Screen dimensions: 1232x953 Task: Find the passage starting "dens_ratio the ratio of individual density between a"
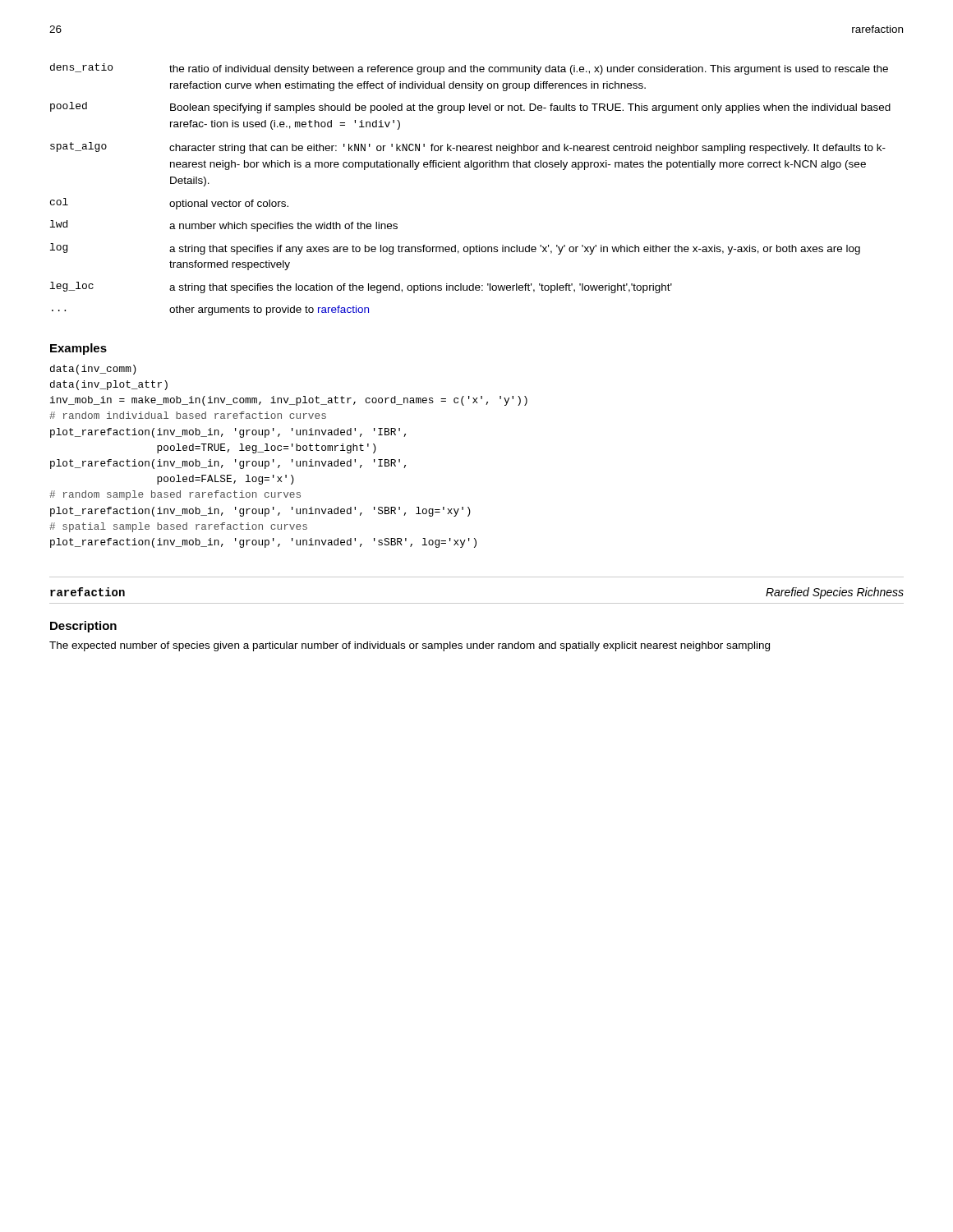pos(476,77)
